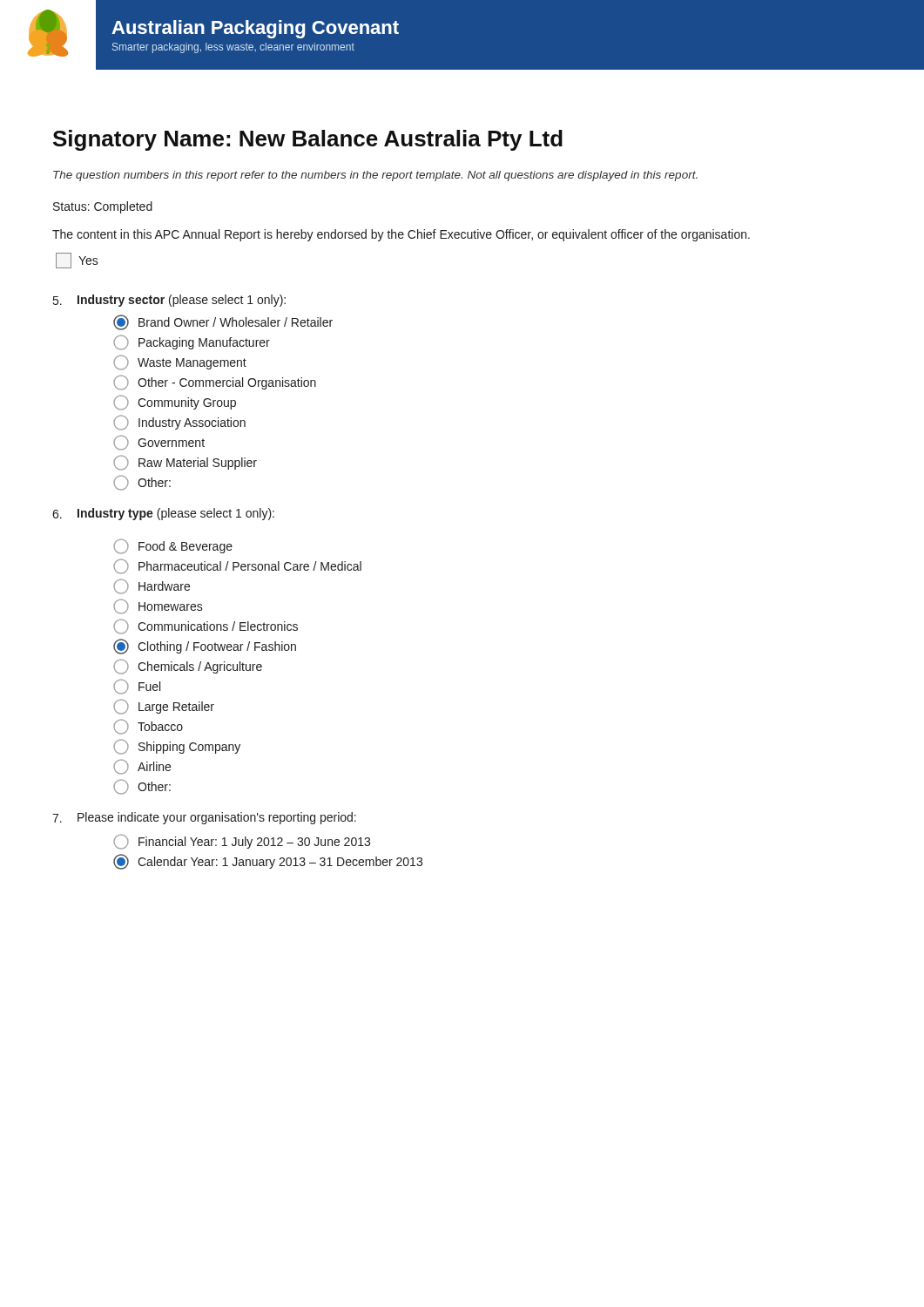Image resolution: width=924 pixels, height=1307 pixels.
Task: Click where it says "Shipping Company"
Action: (177, 747)
